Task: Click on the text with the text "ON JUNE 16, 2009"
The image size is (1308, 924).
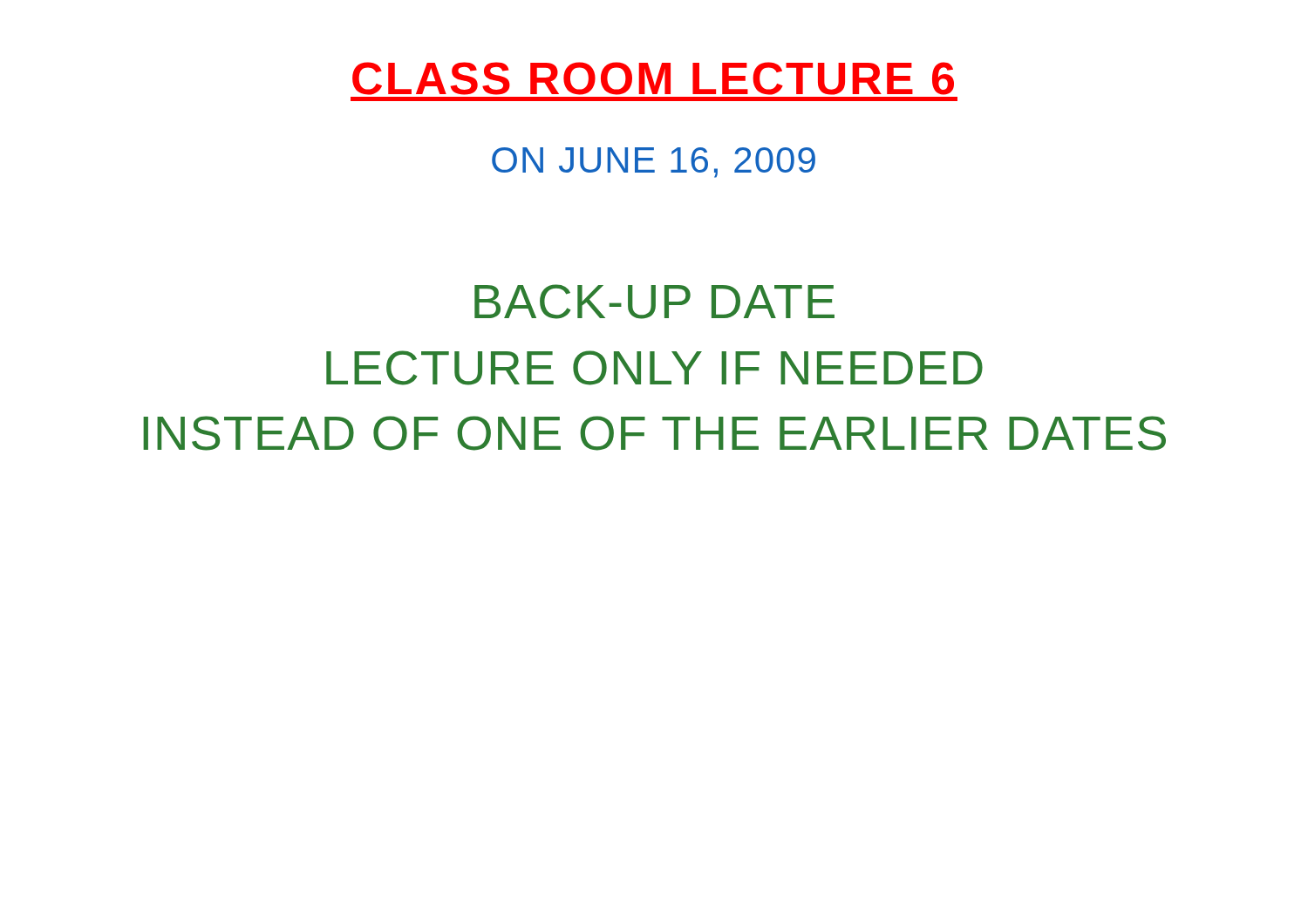Action: pyautogui.click(x=654, y=160)
